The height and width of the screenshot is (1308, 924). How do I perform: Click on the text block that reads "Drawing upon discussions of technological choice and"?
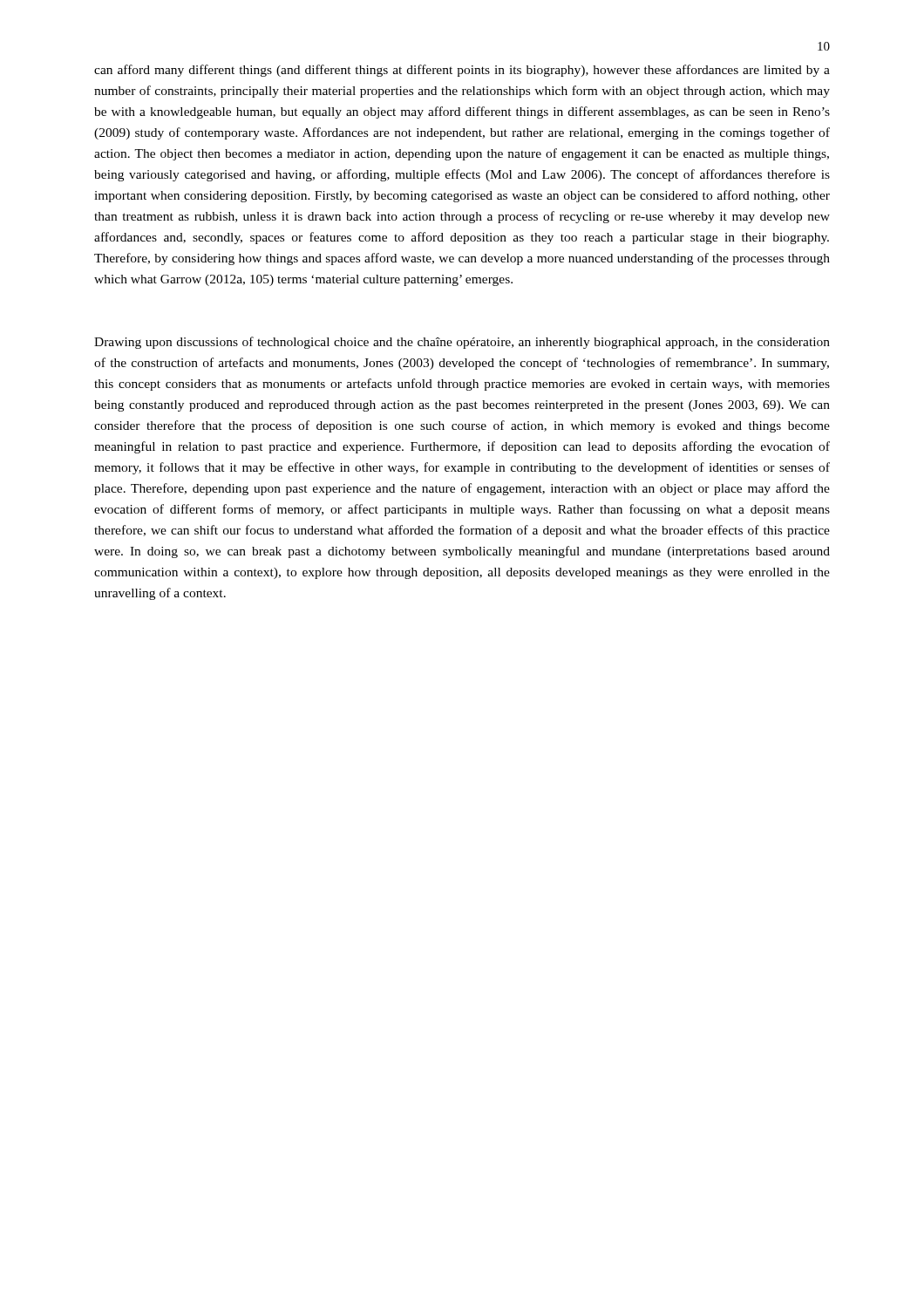(462, 467)
